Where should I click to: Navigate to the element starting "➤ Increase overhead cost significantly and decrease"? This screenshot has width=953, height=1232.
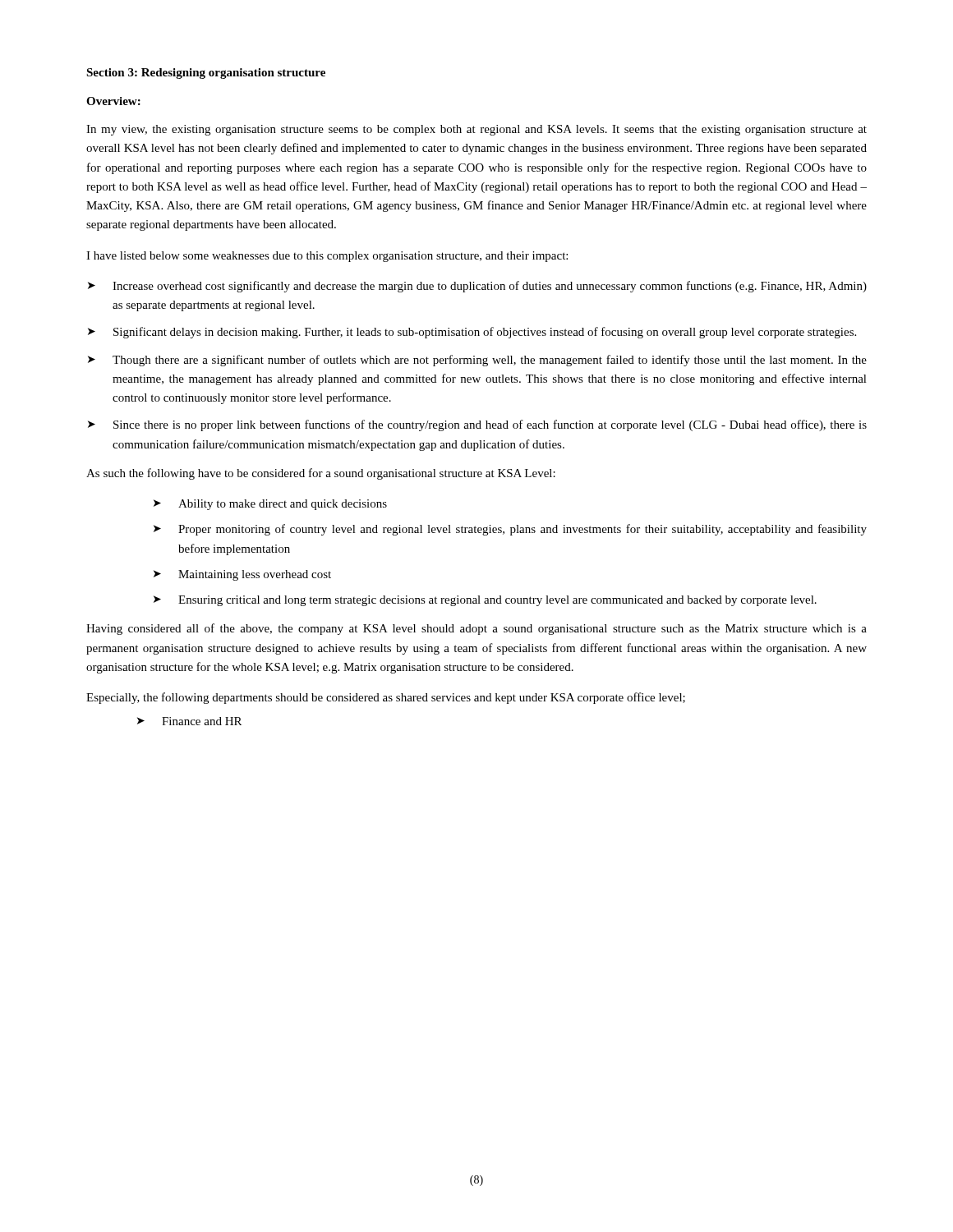pos(476,296)
